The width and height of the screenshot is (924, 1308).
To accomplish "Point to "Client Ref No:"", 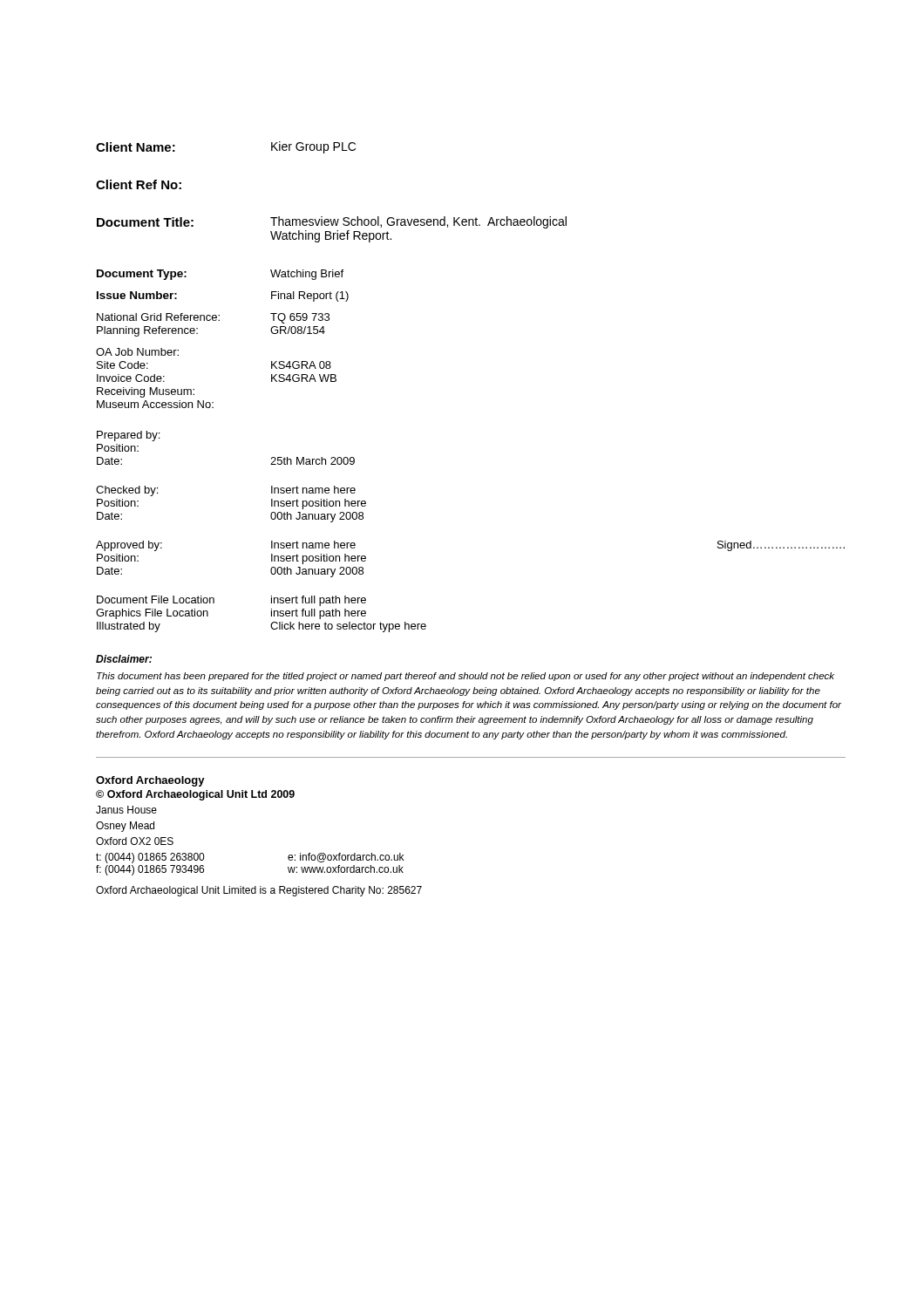I will (x=183, y=184).
